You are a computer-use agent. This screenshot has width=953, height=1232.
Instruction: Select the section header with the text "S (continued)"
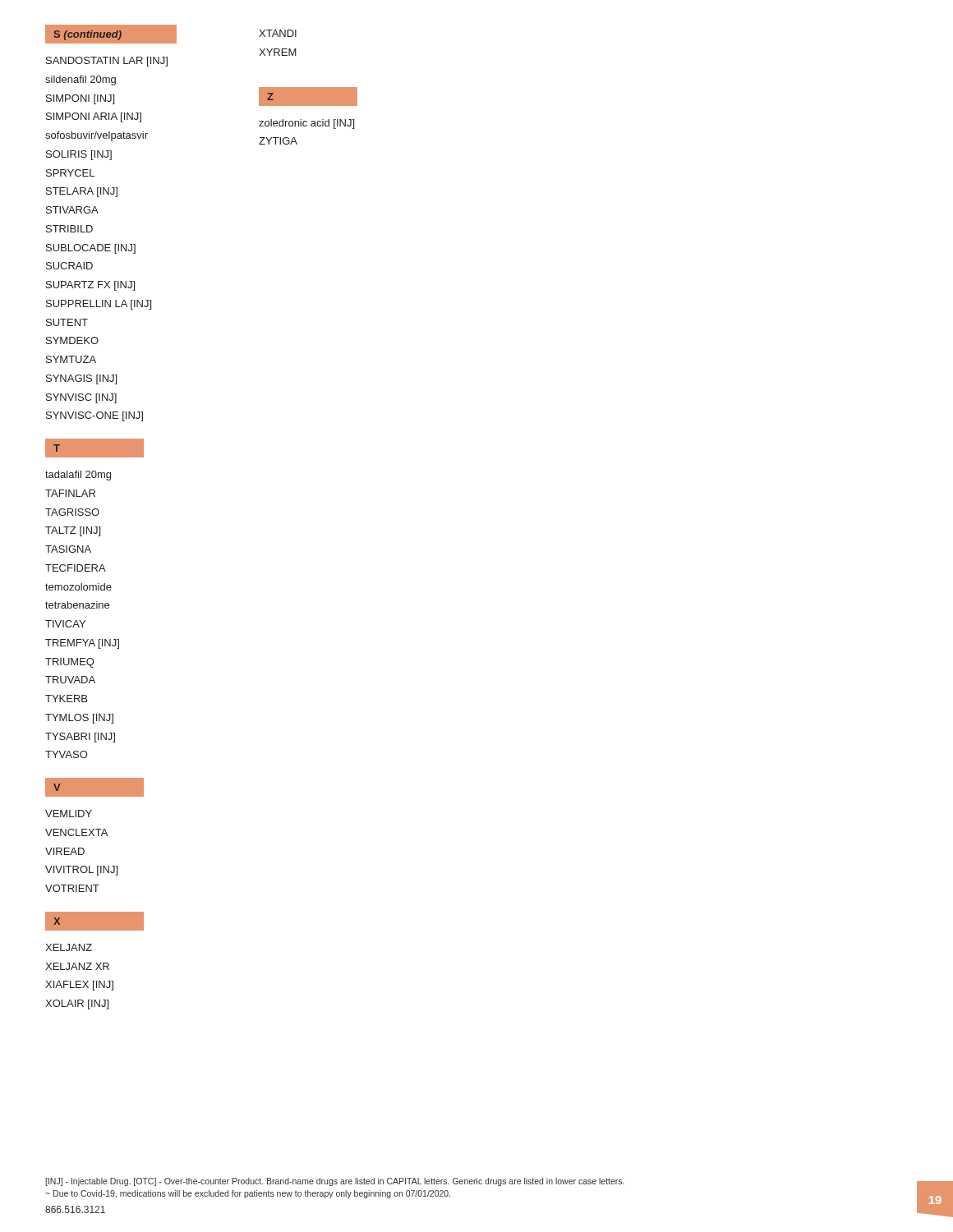pyautogui.click(x=87, y=34)
